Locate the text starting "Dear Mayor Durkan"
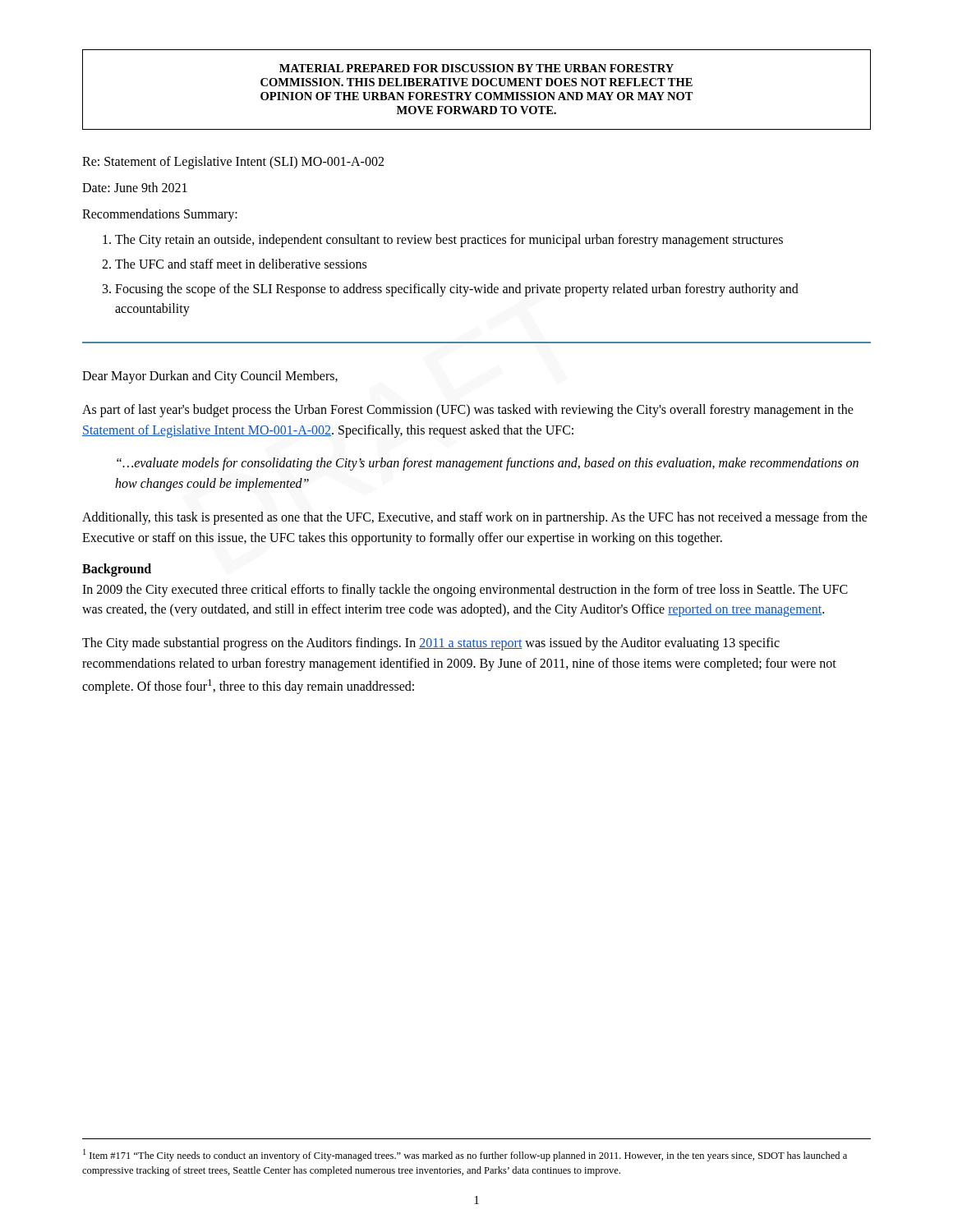Screen dimensions: 1232x953 pyautogui.click(x=210, y=377)
